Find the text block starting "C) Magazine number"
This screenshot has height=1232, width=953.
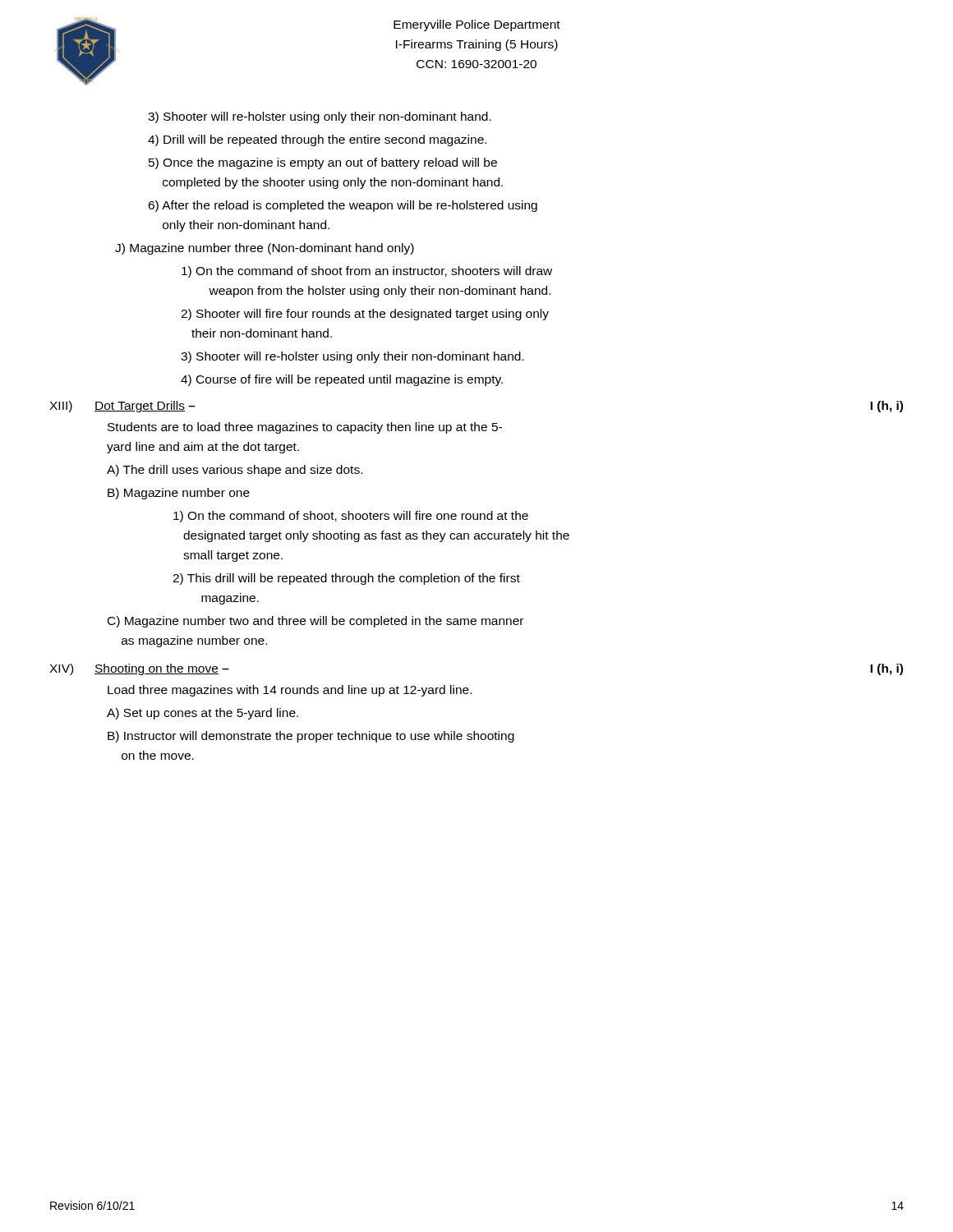pos(315,631)
